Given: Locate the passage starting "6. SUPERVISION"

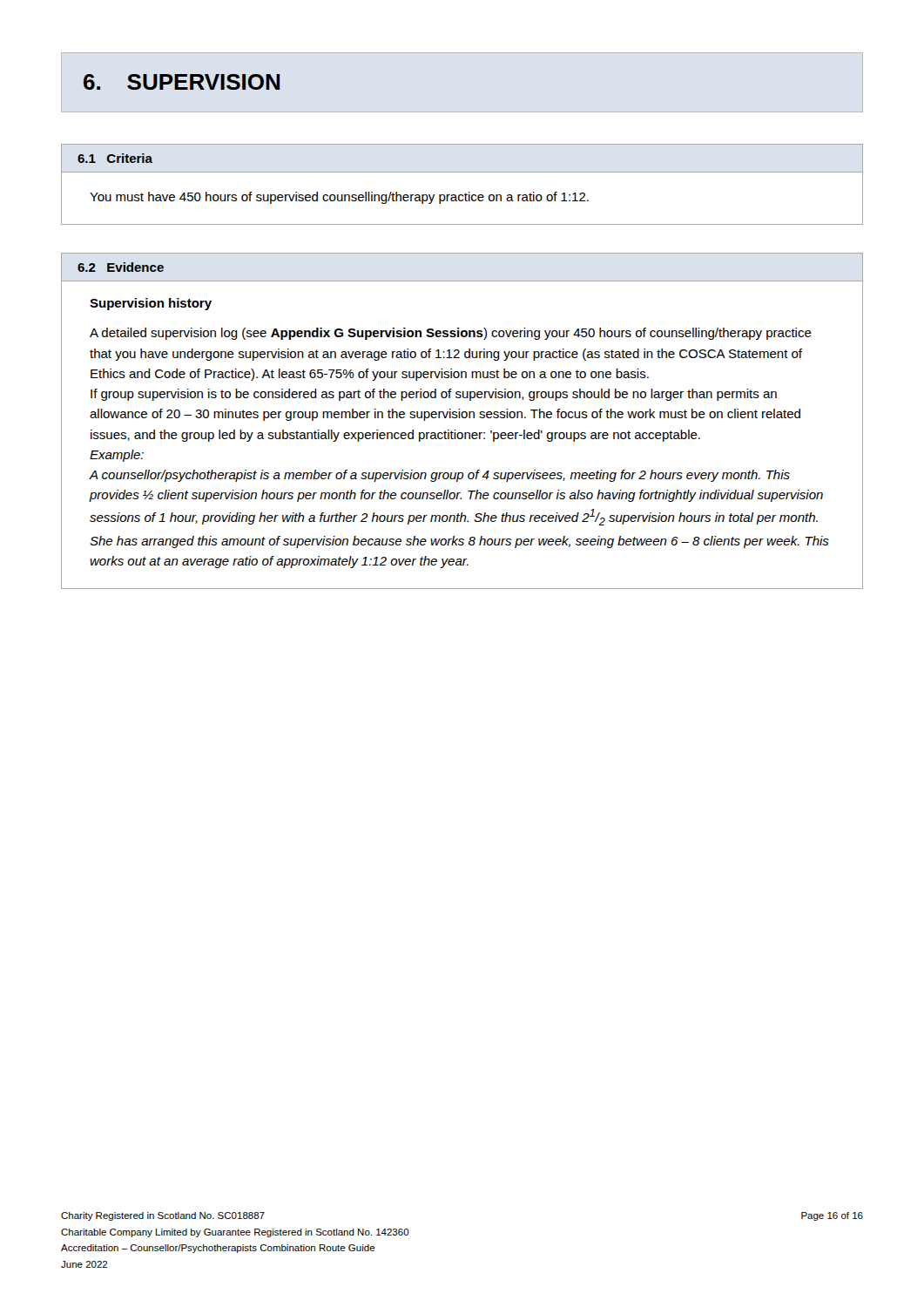Looking at the screenshot, I should (182, 82).
